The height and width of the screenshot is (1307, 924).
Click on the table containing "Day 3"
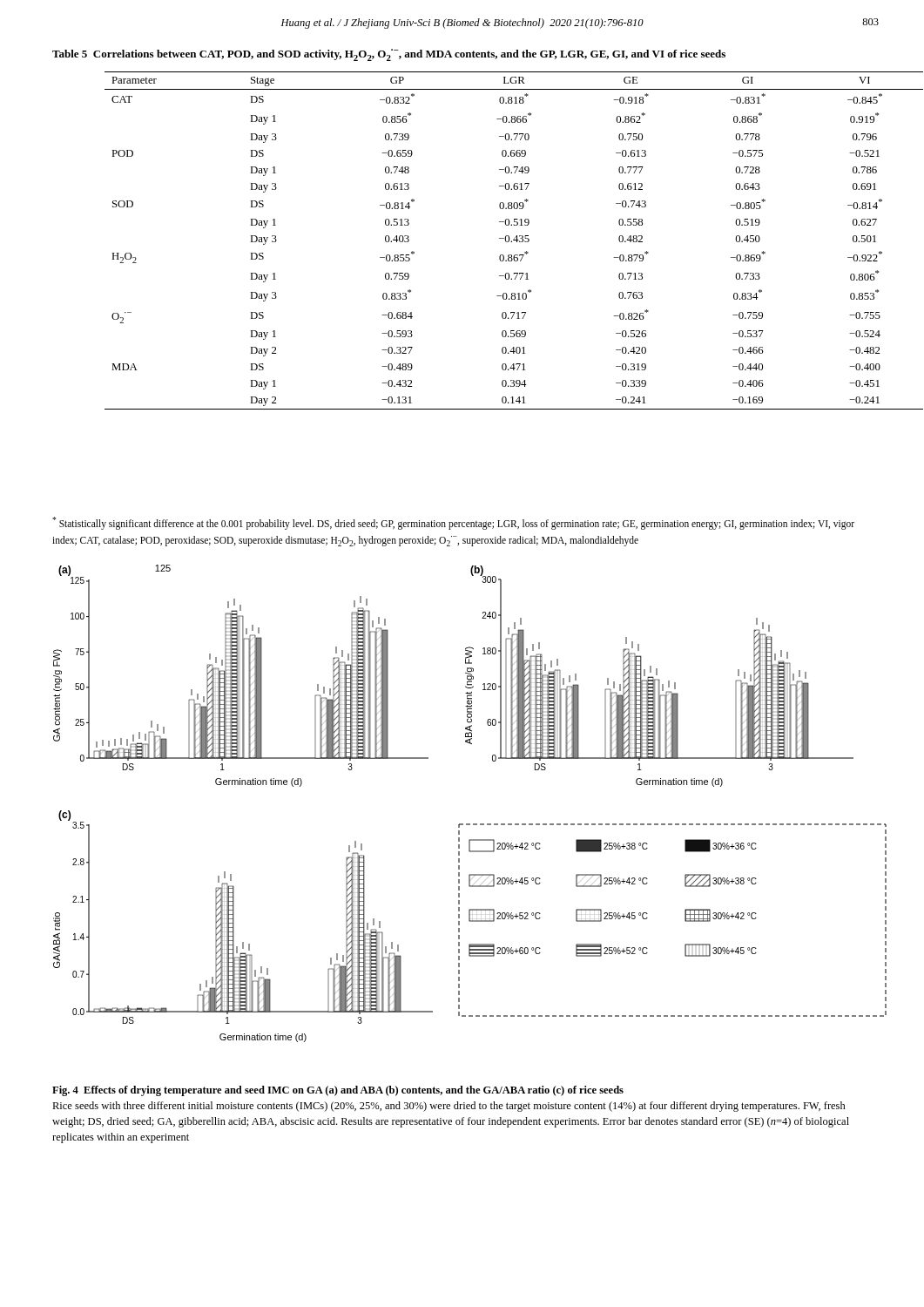462,241
